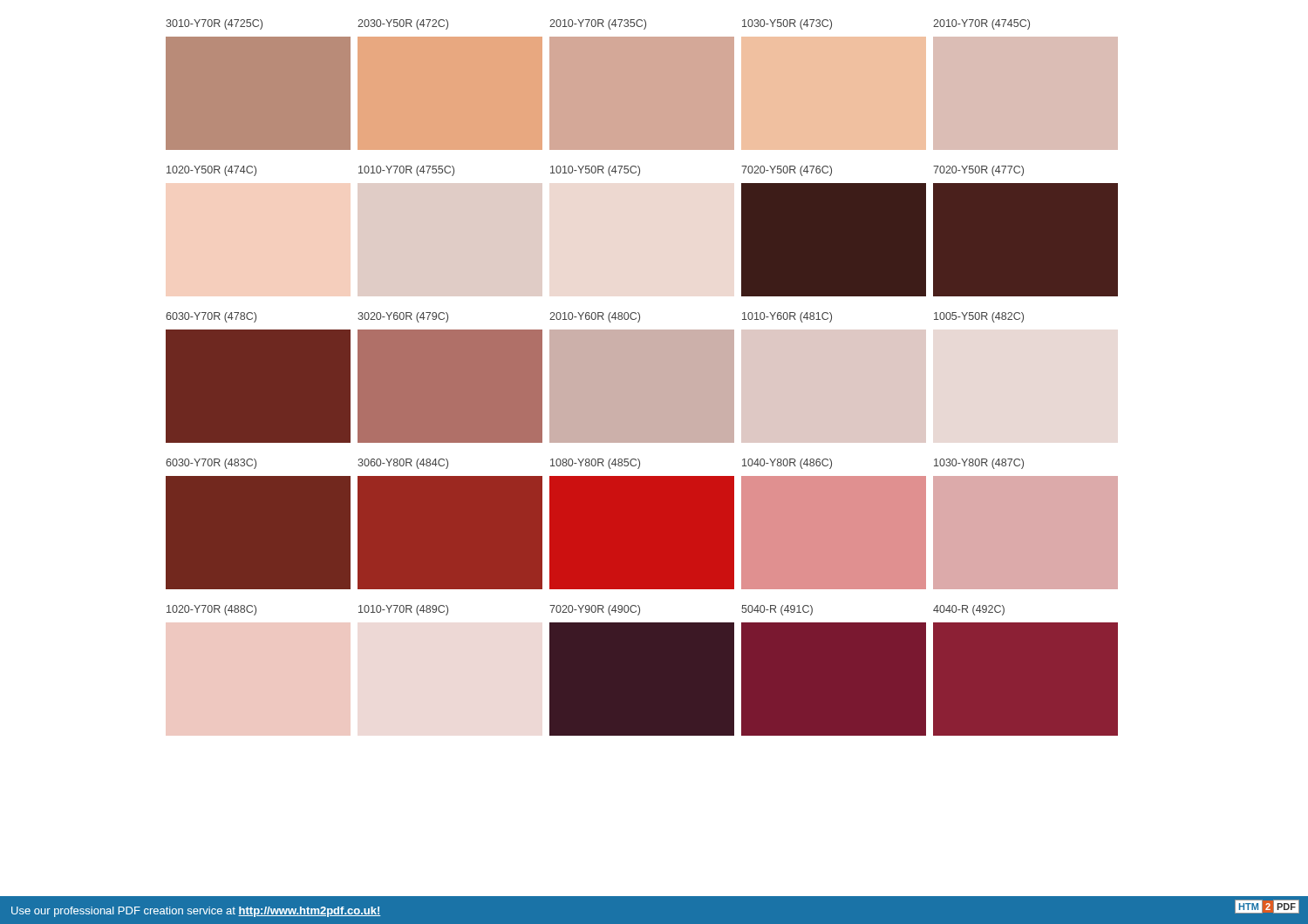Select the infographic
1308x924 pixels.
658,377
